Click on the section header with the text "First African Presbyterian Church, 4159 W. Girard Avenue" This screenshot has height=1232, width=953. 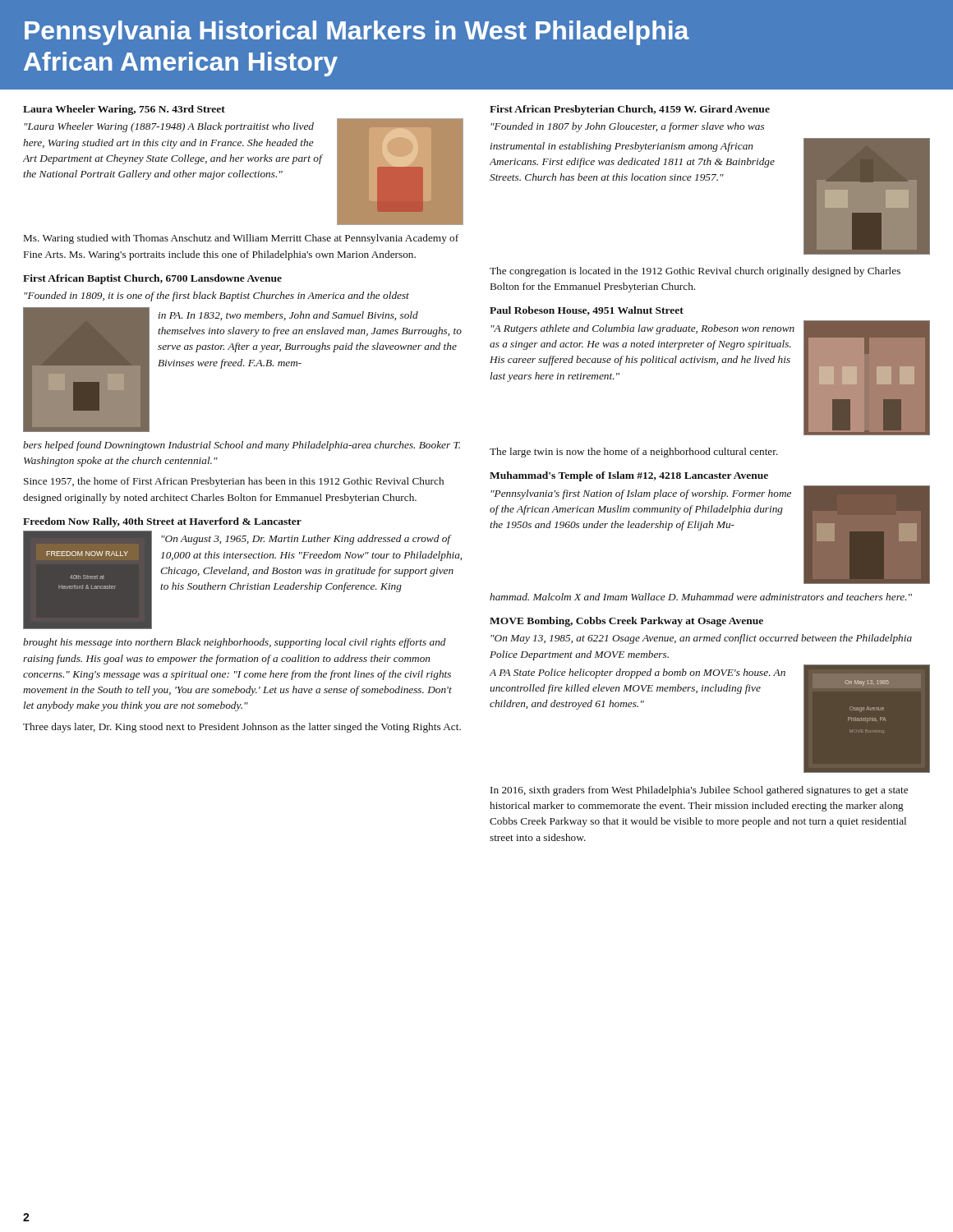tap(630, 109)
